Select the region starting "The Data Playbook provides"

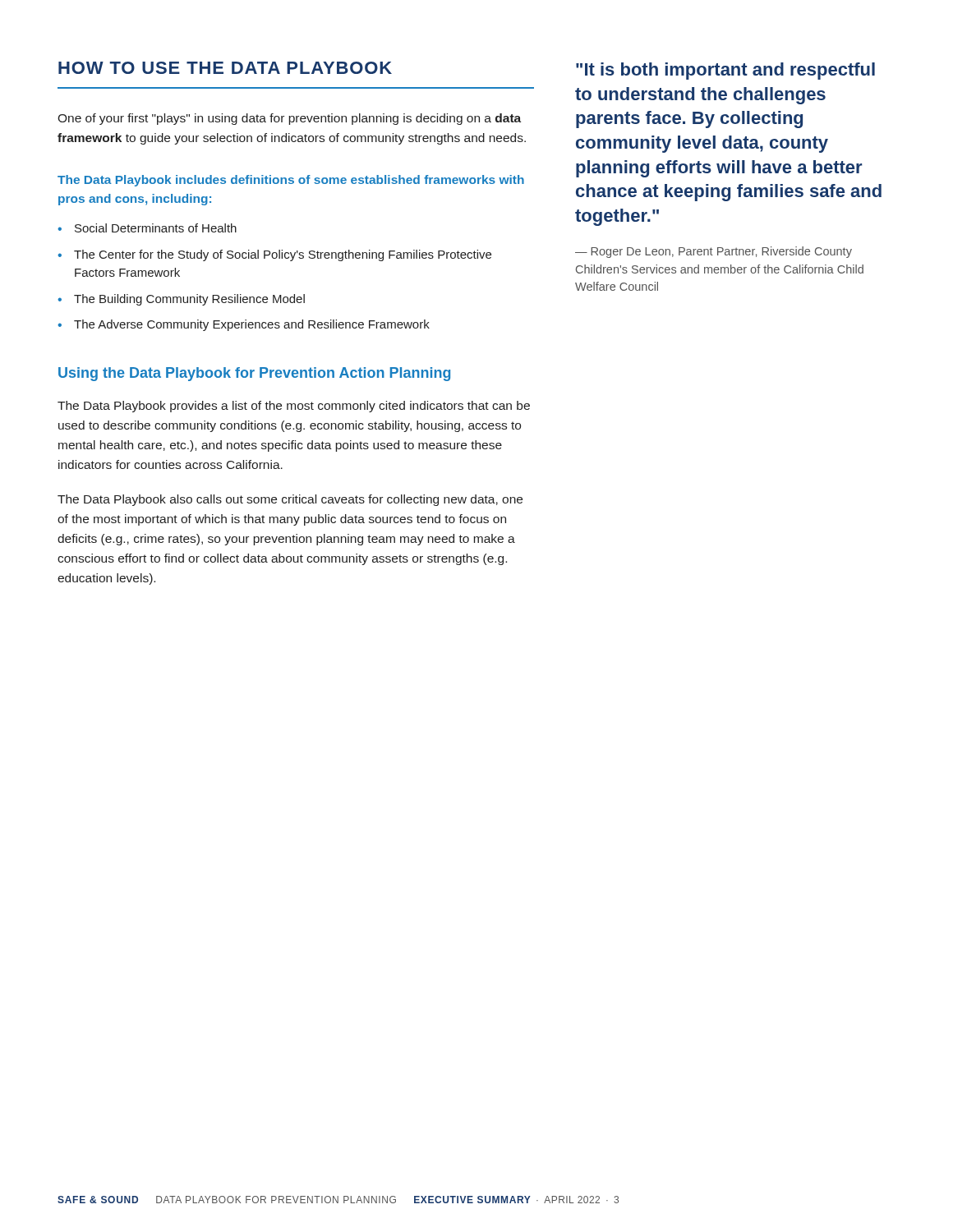[296, 436]
